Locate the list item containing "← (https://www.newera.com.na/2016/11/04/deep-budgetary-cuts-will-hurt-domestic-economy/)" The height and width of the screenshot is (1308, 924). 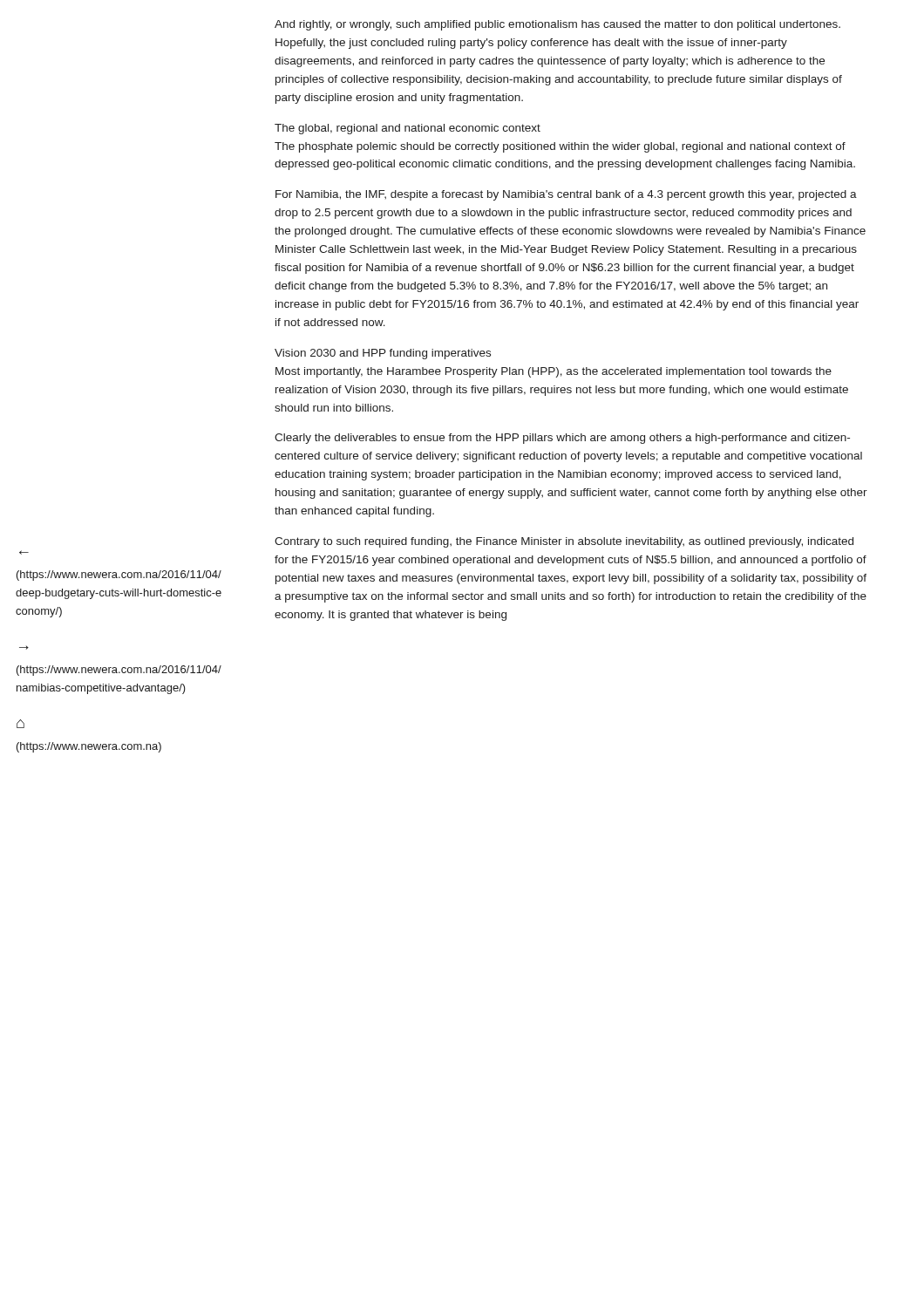click(120, 579)
